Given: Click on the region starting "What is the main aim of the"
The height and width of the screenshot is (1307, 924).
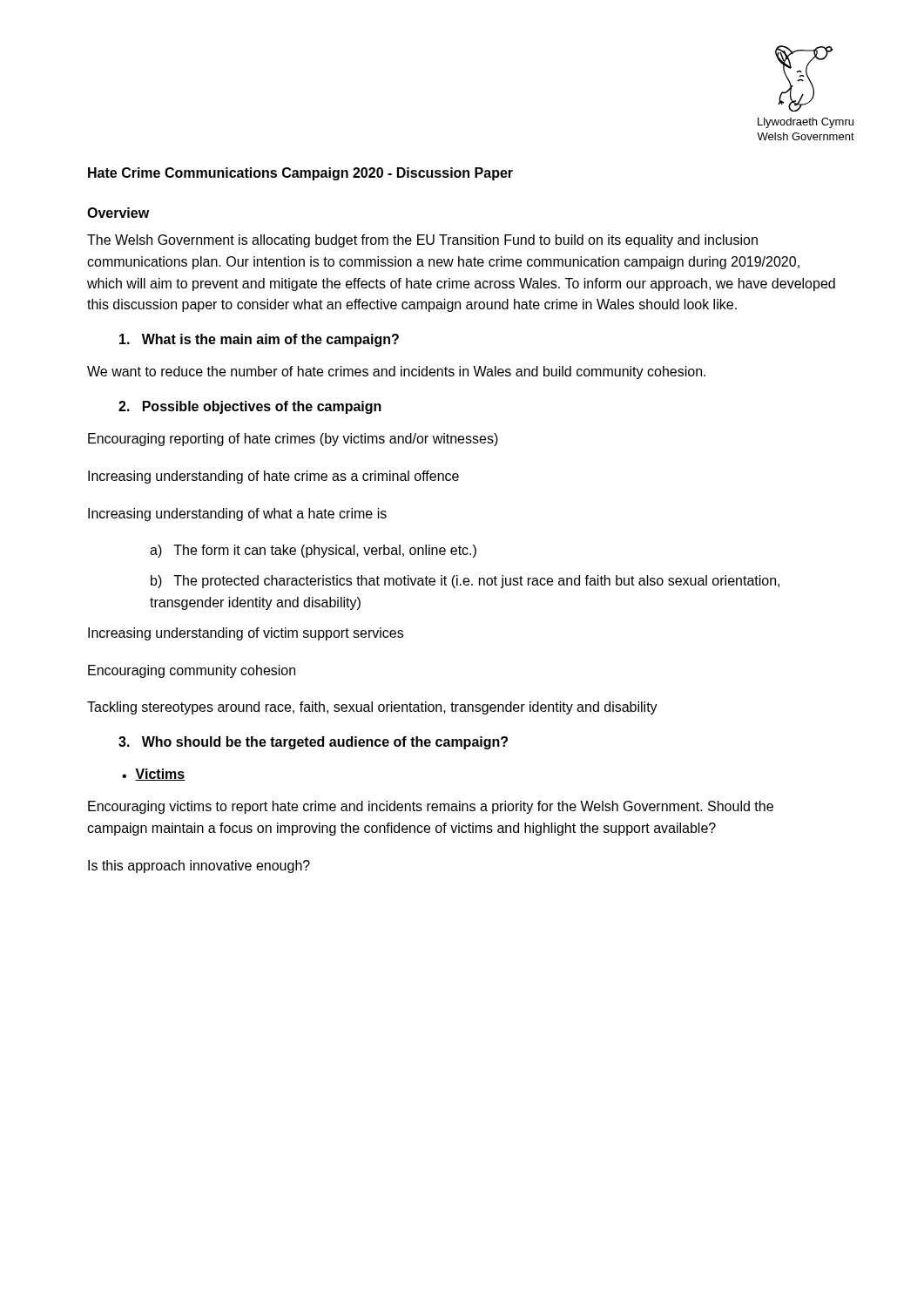Looking at the screenshot, I should point(259,340).
